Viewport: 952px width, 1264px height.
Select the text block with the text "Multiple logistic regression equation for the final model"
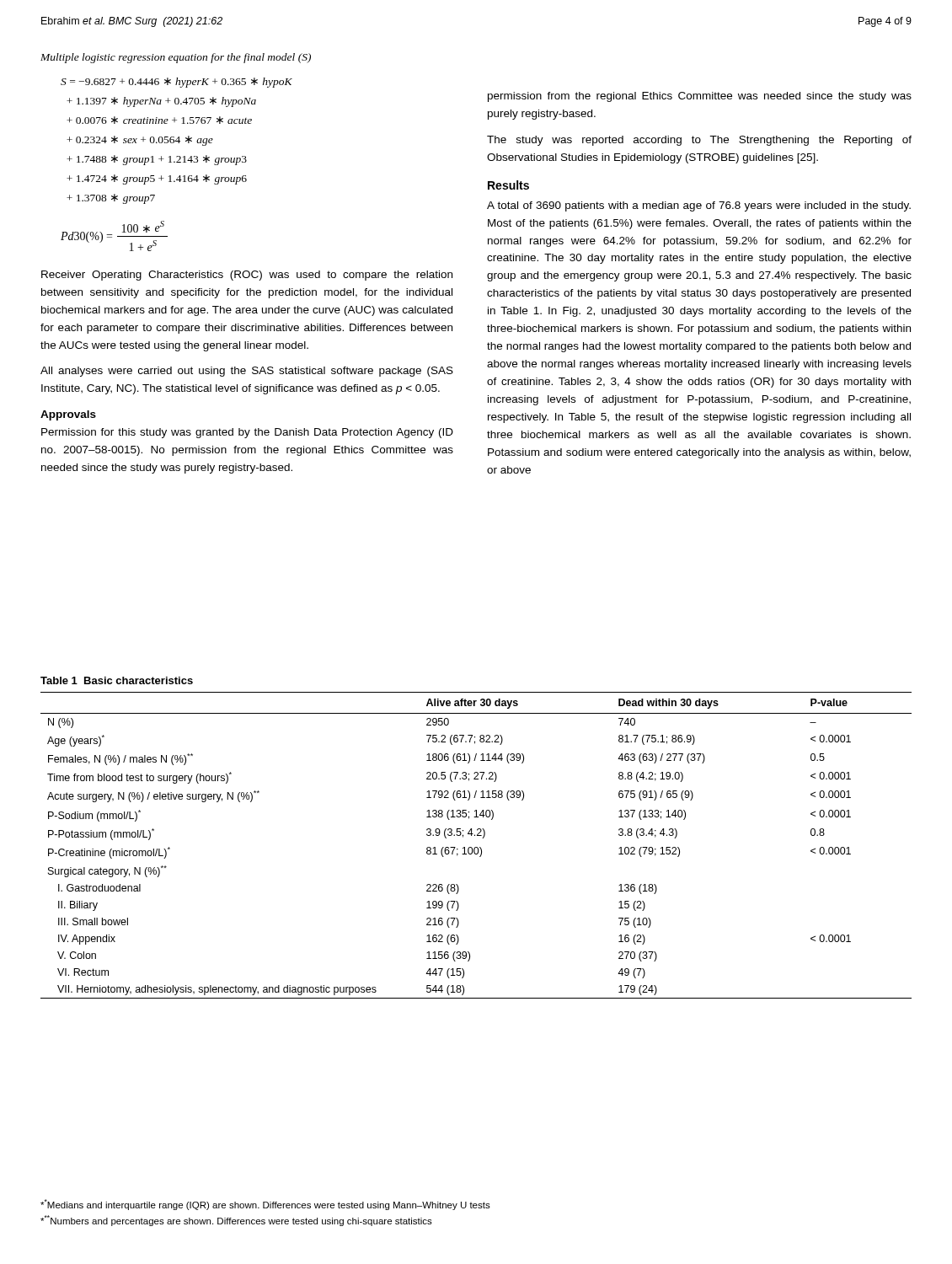pos(176,57)
